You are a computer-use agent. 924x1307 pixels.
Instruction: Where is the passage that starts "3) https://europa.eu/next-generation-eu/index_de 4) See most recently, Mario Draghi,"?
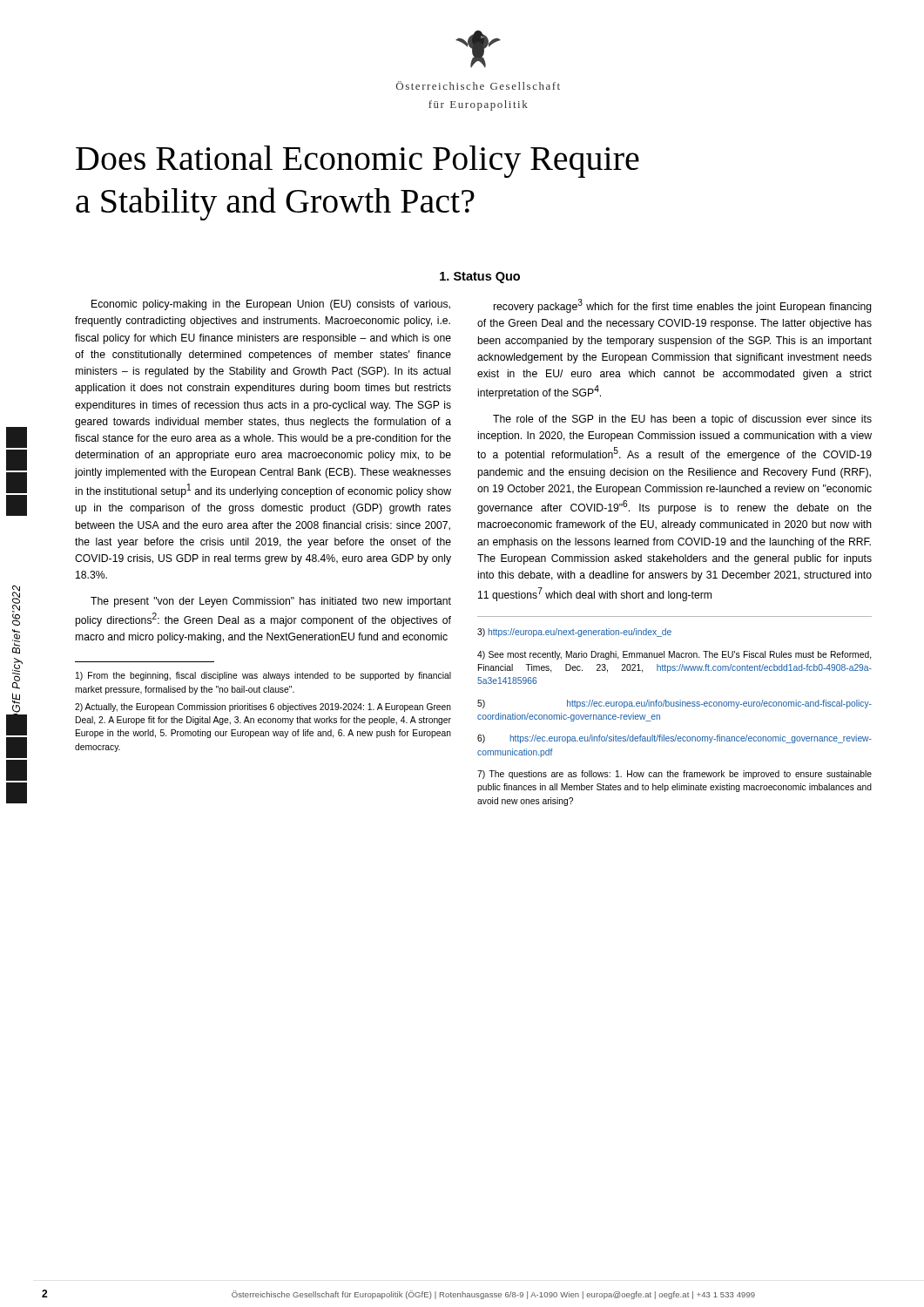[x=674, y=717]
